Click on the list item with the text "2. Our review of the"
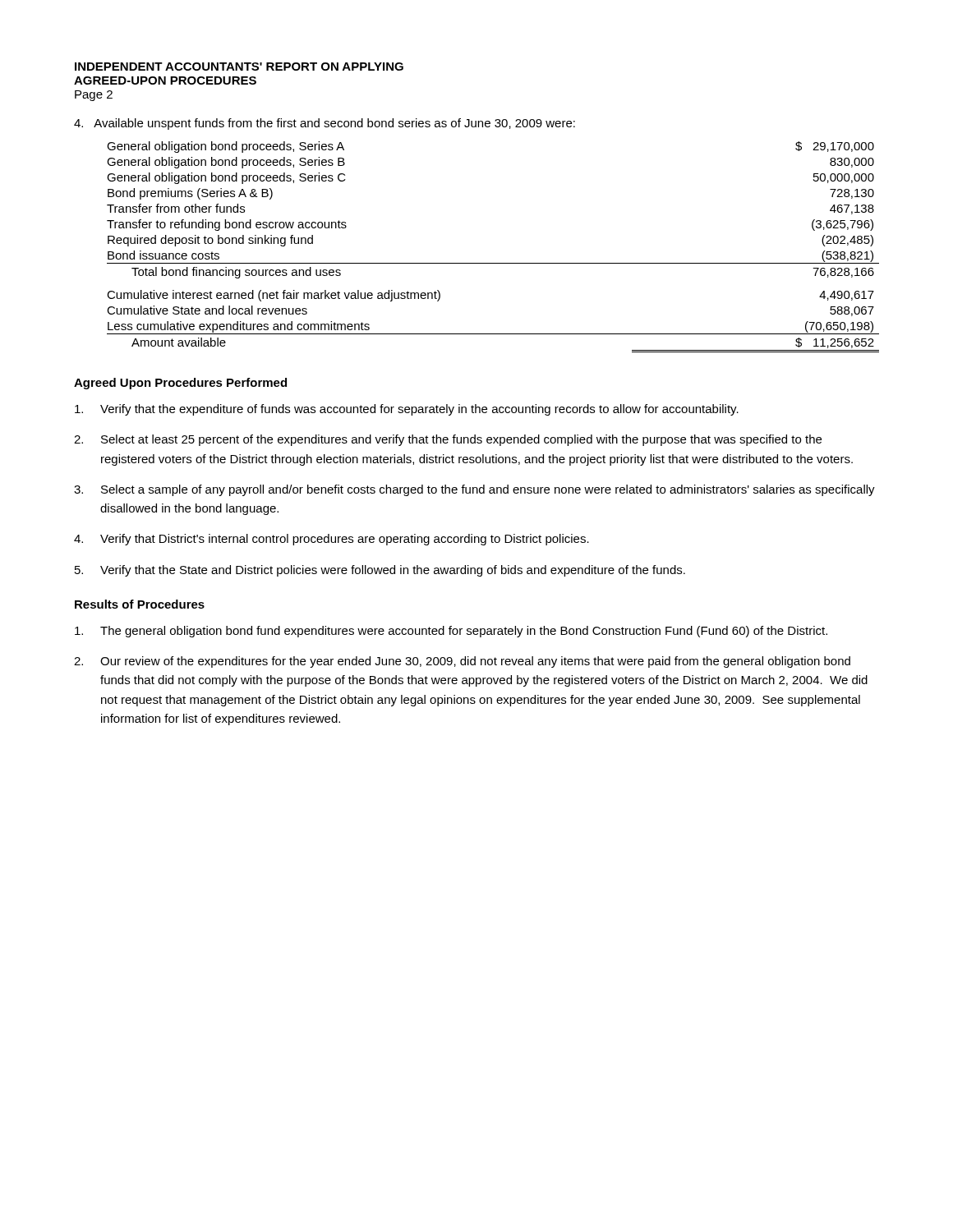The image size is (953, 1232). (x=476, y=690)
